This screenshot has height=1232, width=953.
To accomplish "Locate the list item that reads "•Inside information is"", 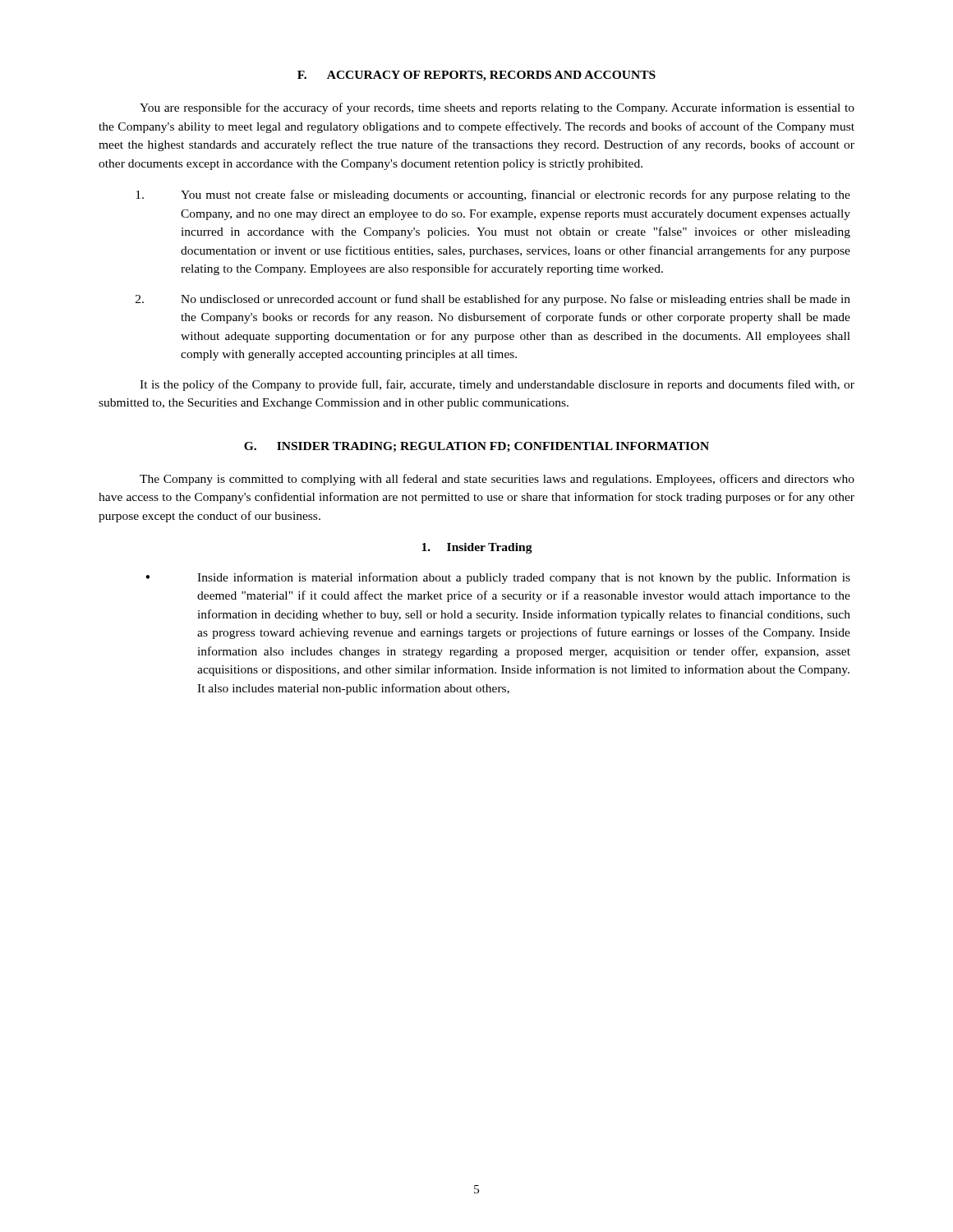I will click(474, 633).
